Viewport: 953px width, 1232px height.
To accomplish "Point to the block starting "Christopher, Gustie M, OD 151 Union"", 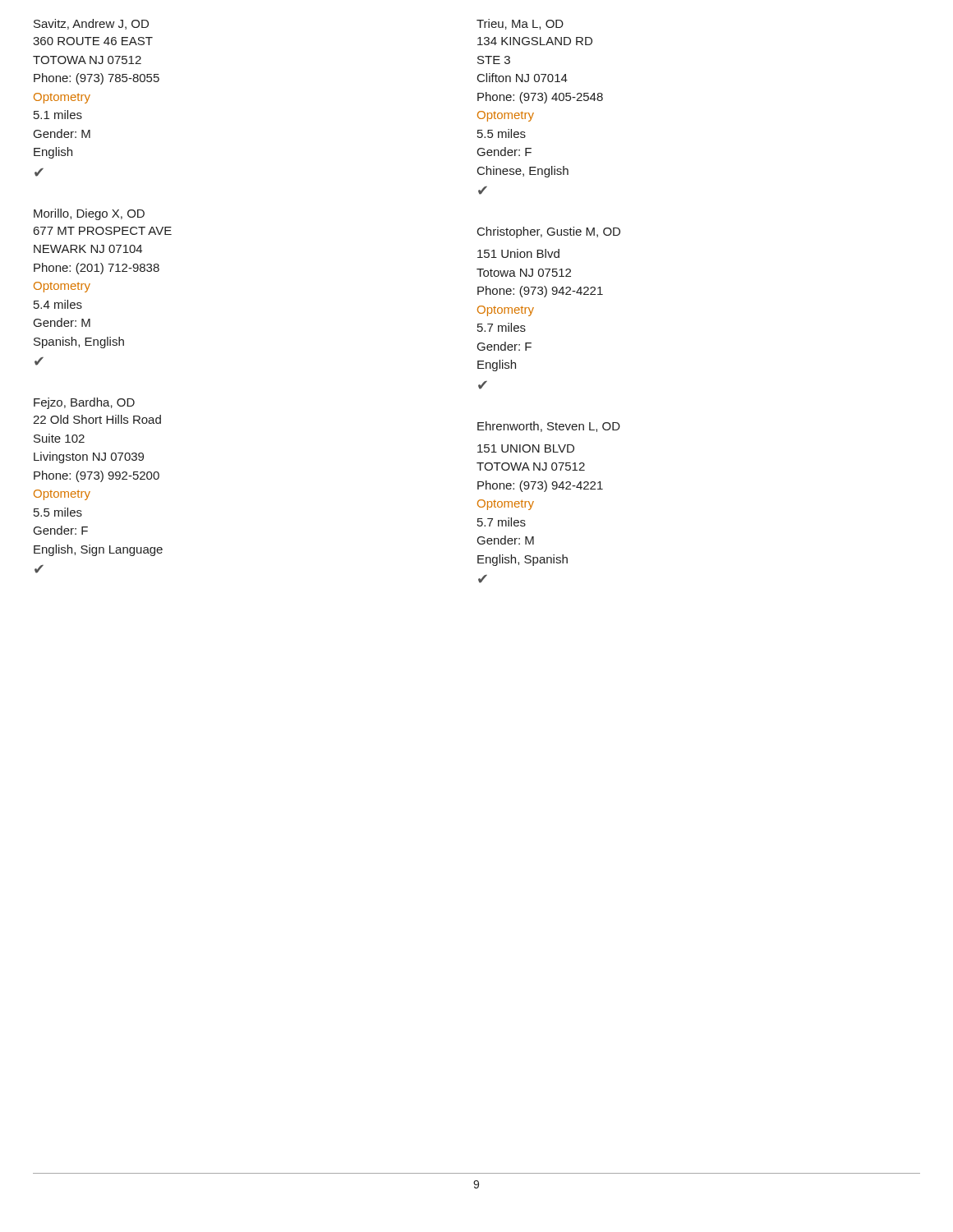I will (x=549, y=232).
